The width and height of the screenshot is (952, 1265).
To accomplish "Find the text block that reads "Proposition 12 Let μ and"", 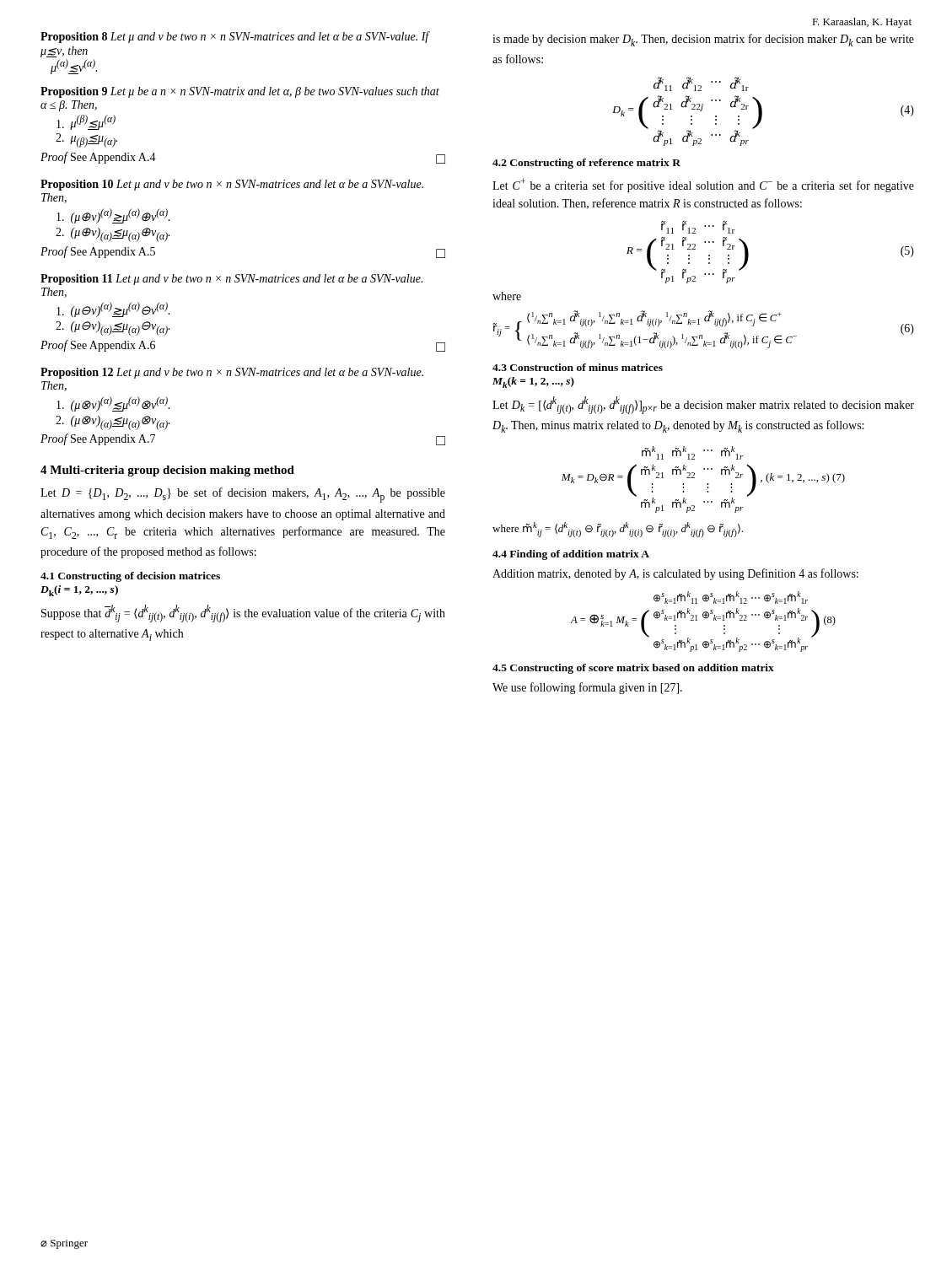I will [232, 373].
